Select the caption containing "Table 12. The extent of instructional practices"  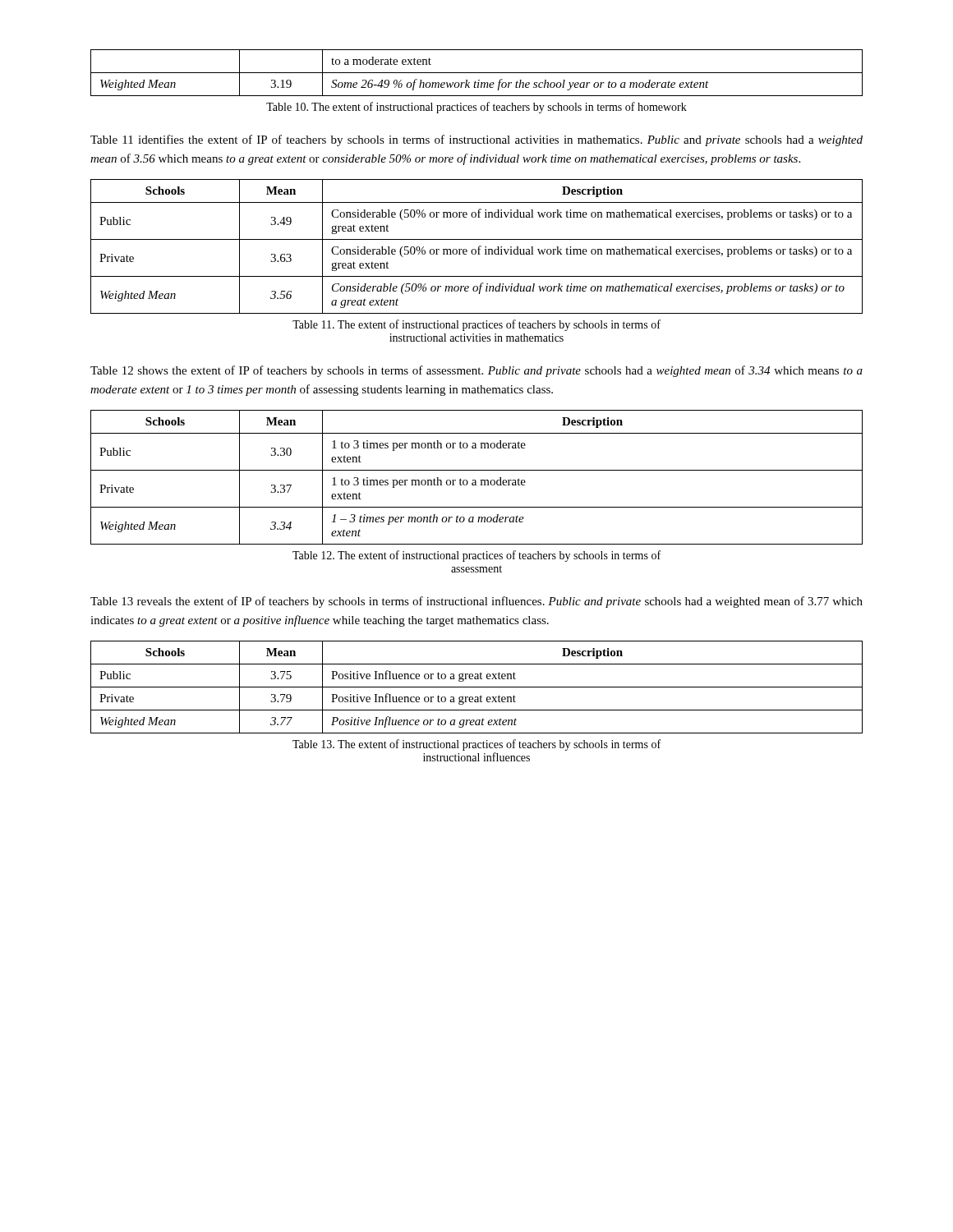(476, 562)
